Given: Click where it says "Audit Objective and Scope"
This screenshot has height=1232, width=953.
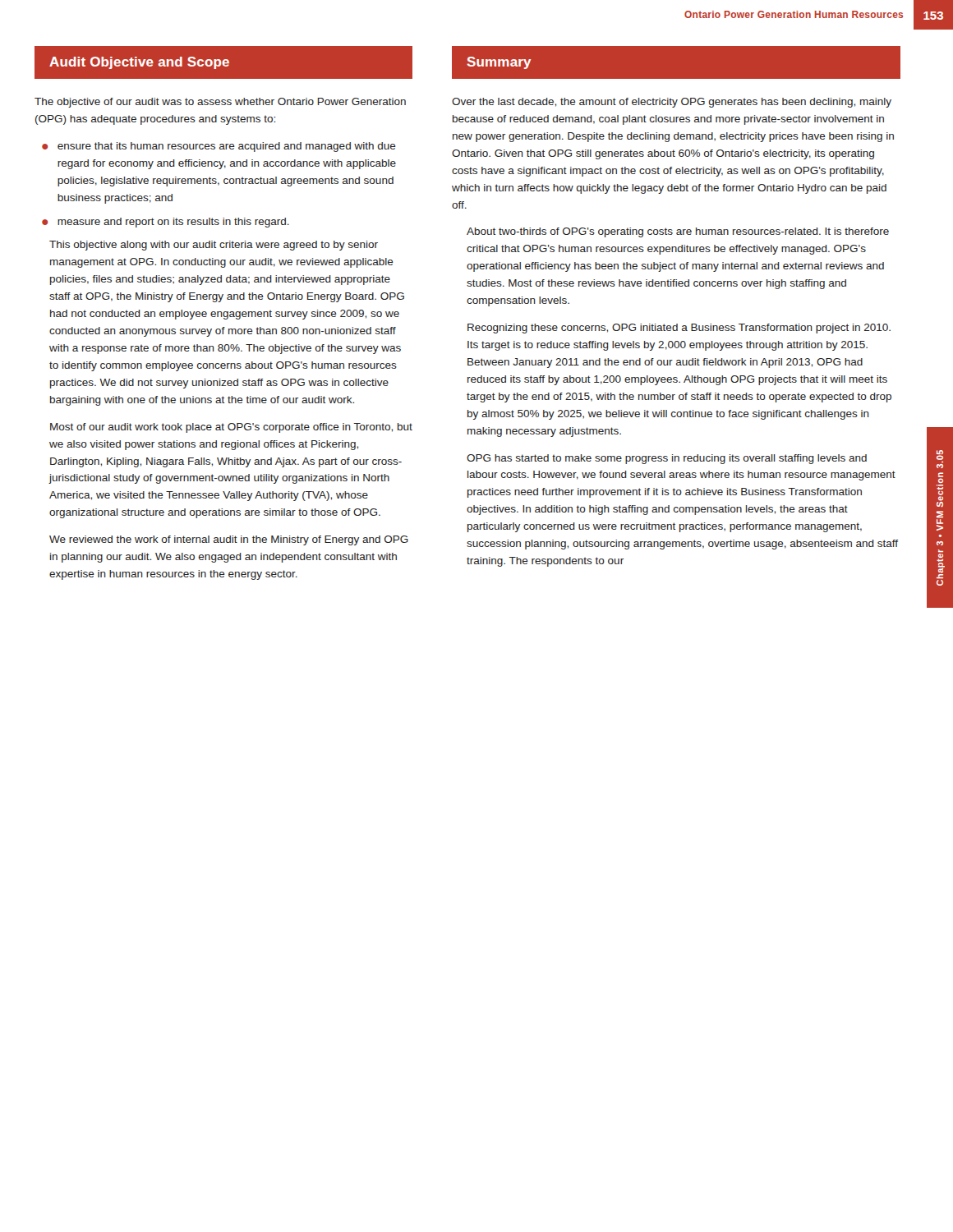Looking at the screenshot, I should tap(223, 62).
